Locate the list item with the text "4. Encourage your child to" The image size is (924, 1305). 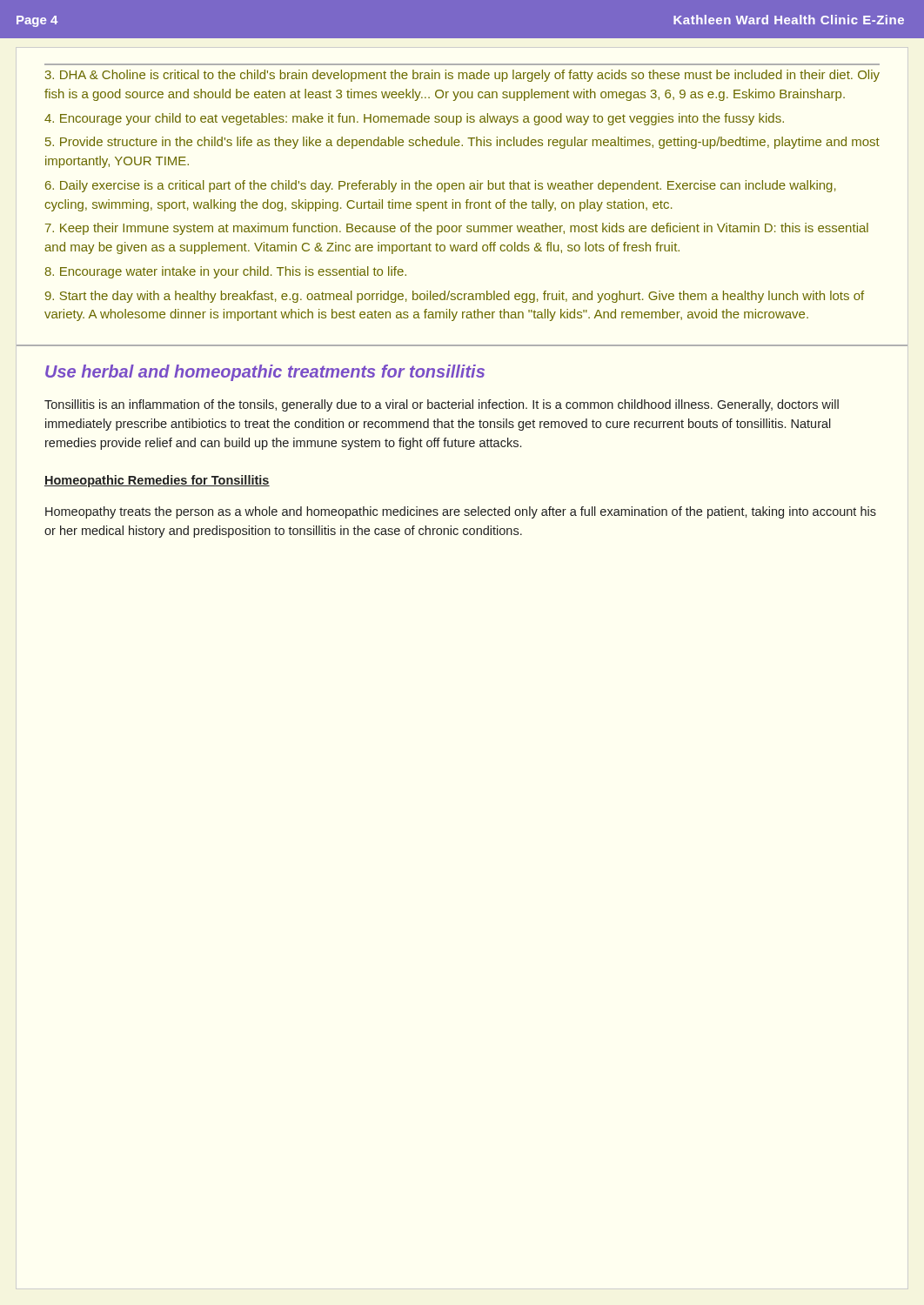point(462,118)
